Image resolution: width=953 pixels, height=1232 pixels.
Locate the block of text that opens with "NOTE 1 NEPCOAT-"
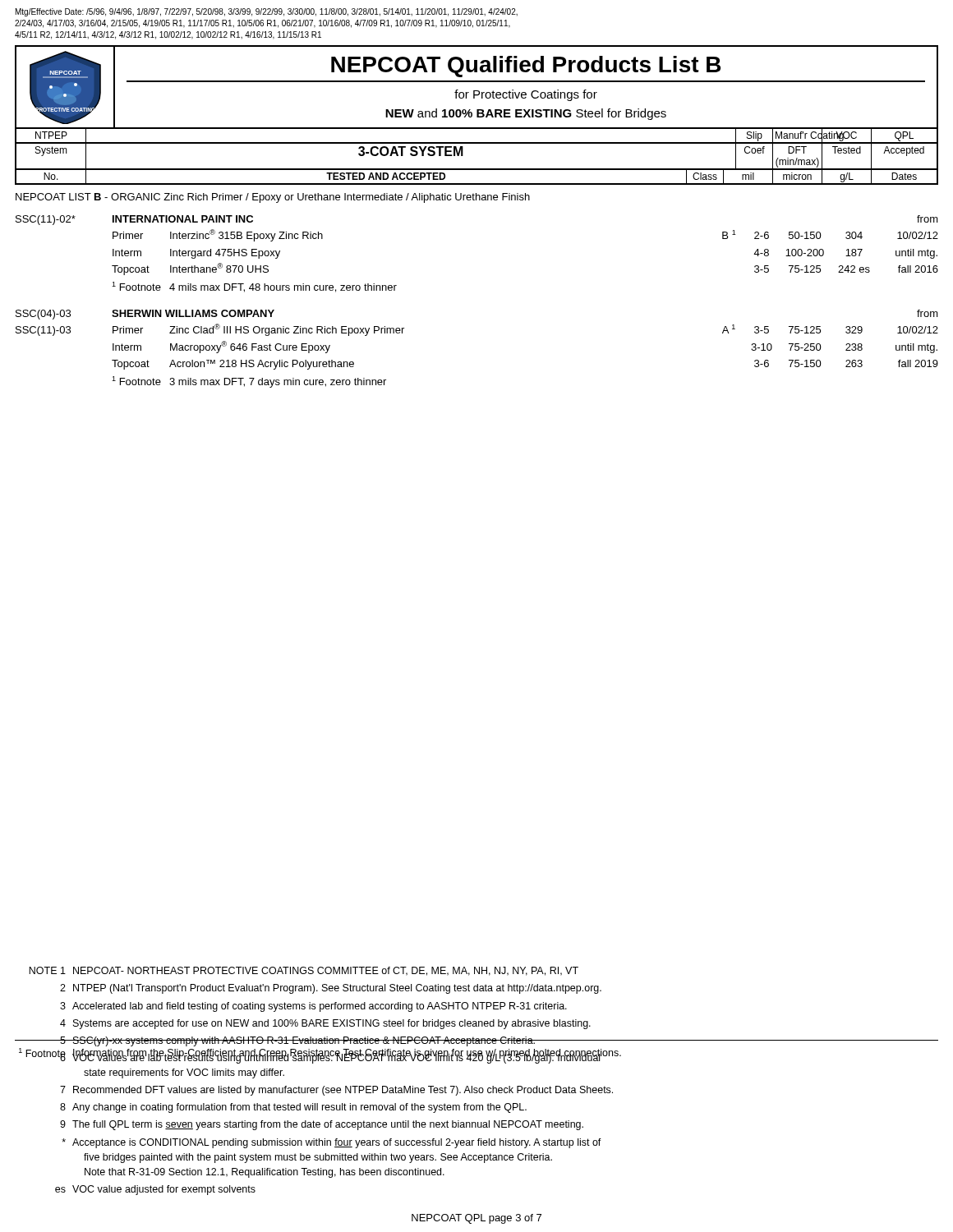[x=476, y=971]
